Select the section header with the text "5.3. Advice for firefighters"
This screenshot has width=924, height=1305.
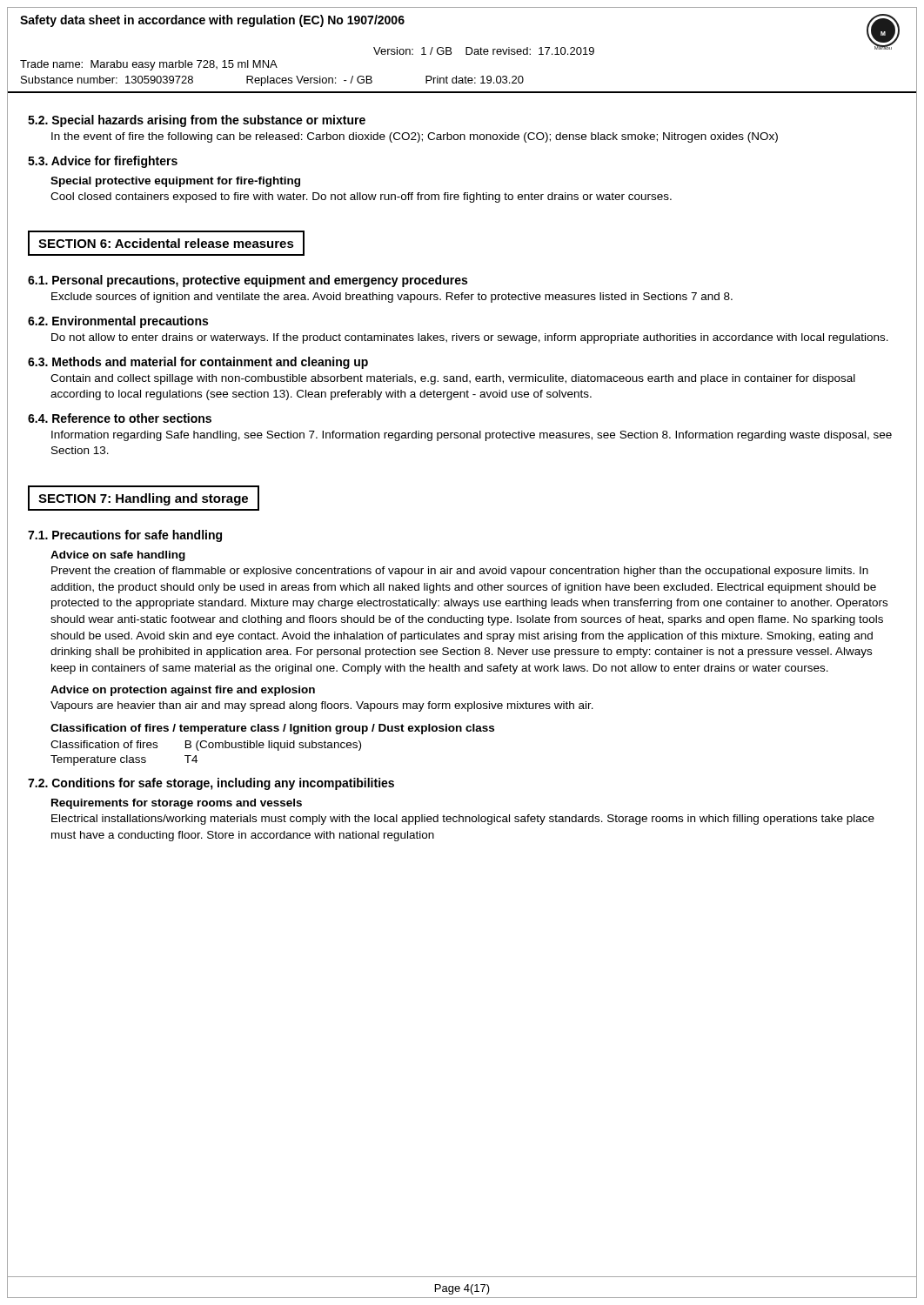click(x=103, y=161)
